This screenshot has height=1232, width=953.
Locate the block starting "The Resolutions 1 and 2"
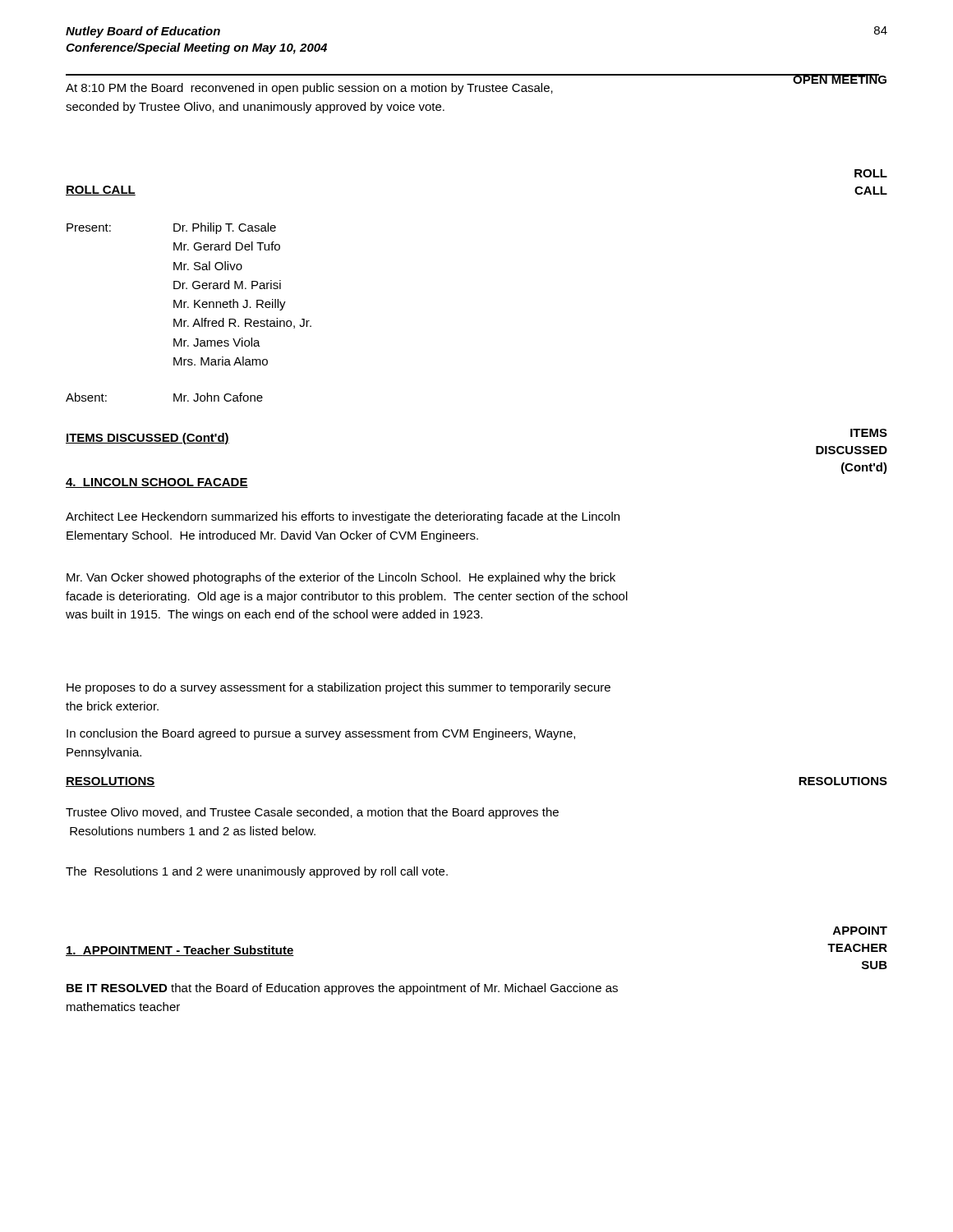click(257, 871)
